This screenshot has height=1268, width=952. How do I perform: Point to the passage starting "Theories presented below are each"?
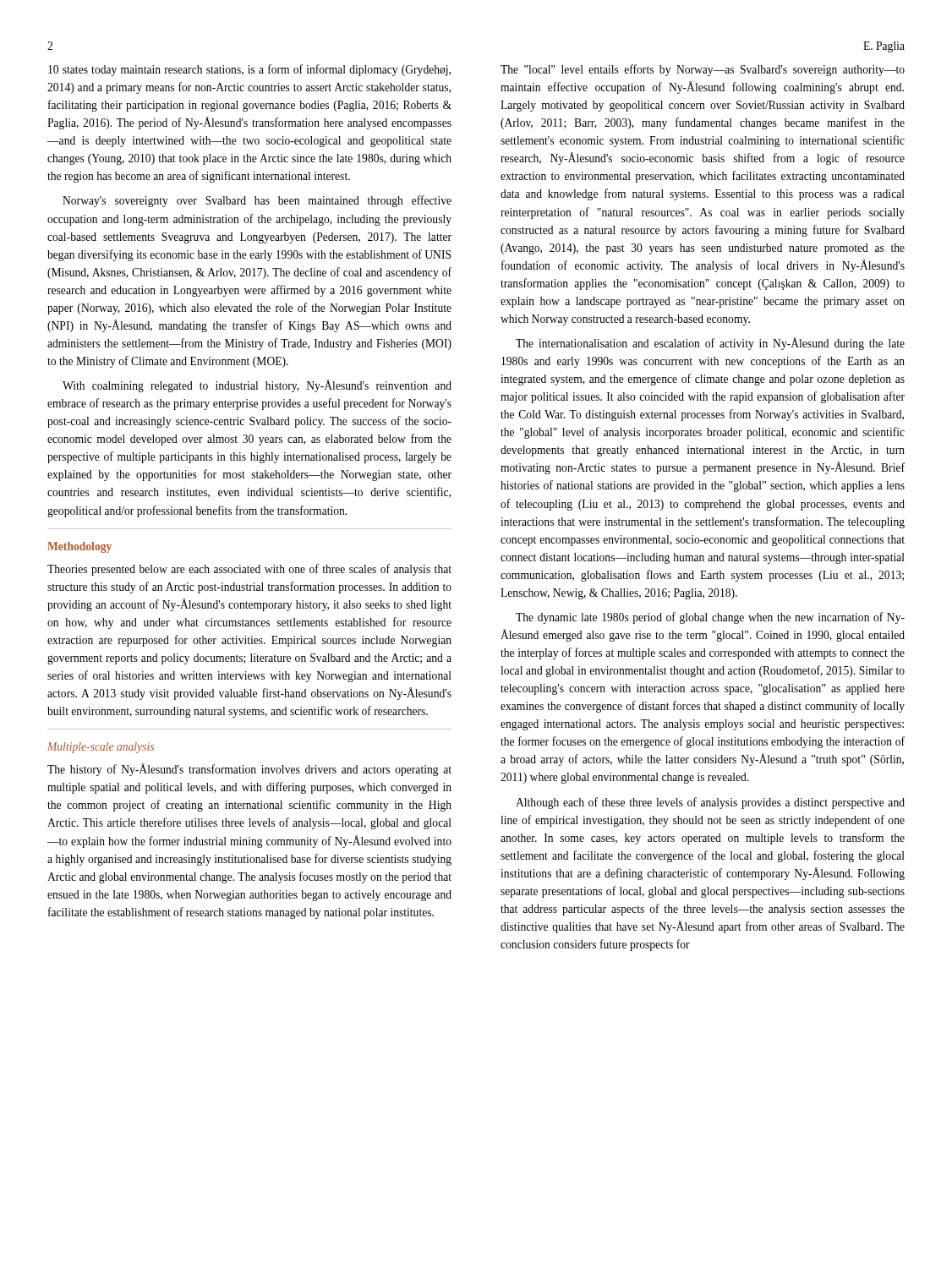coord(249,640)
